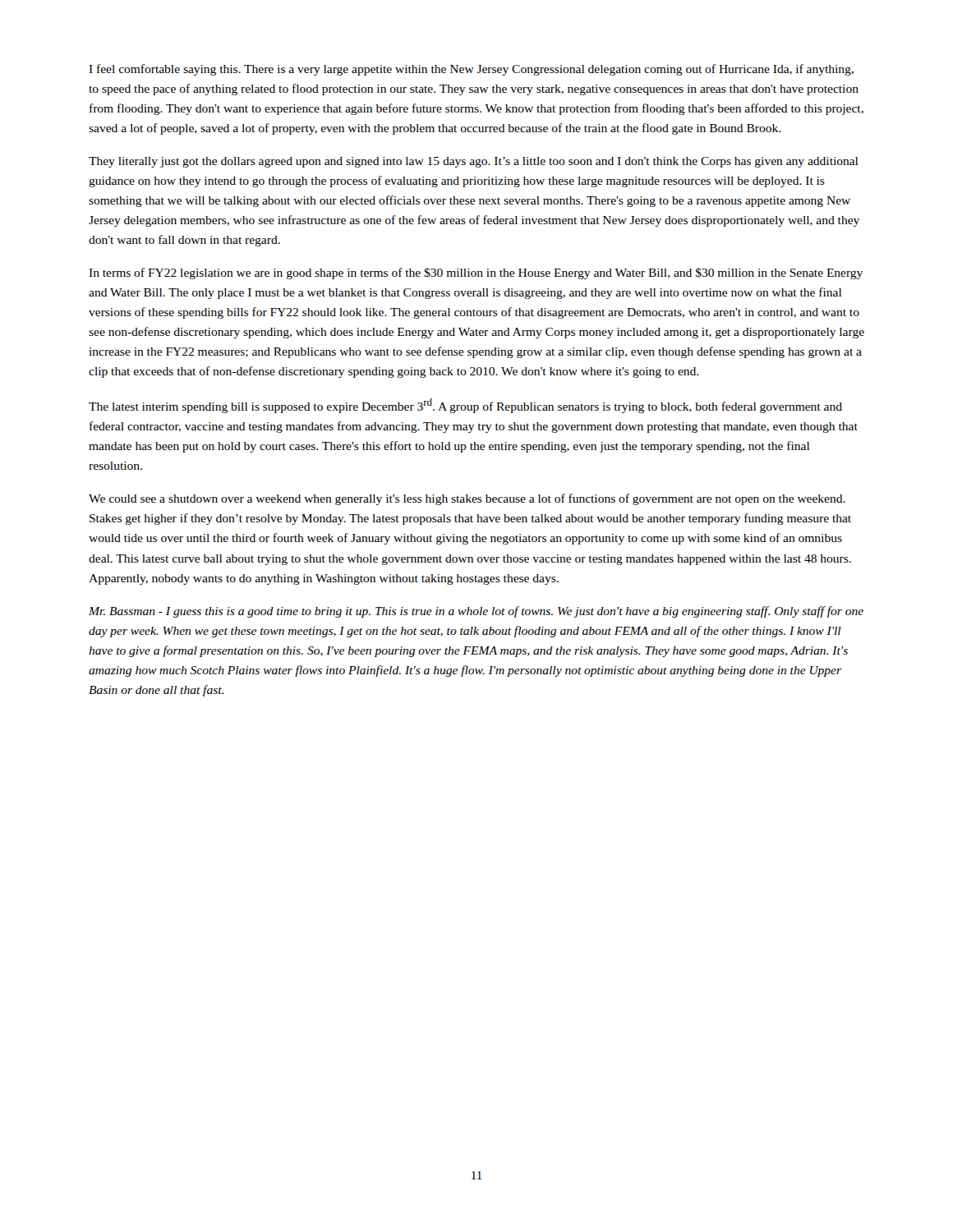Where is the passage that starts "They literally just got"?

tap(474, 200)
